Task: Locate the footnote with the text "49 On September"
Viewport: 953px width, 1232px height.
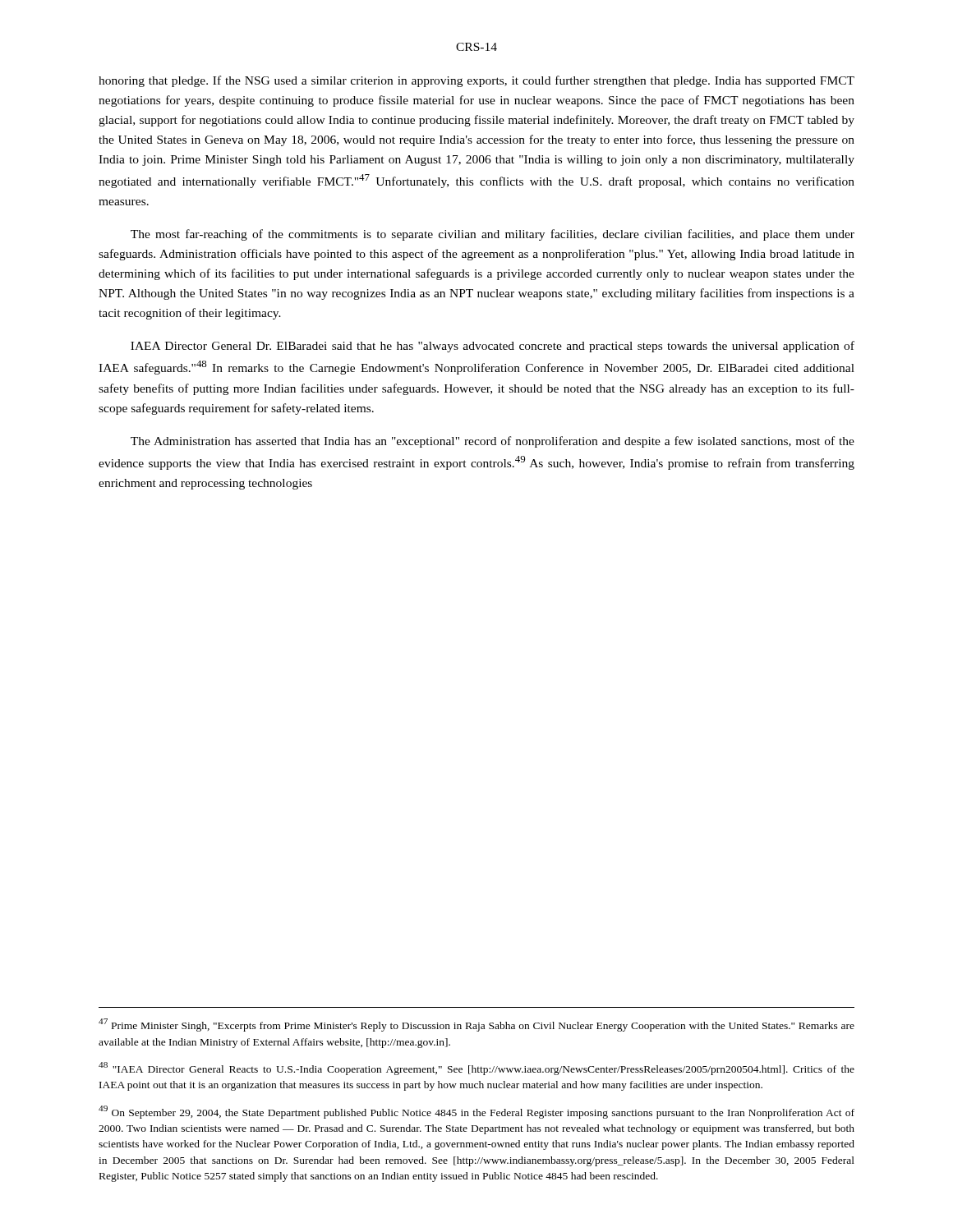Action: [x=476, y=1142]
